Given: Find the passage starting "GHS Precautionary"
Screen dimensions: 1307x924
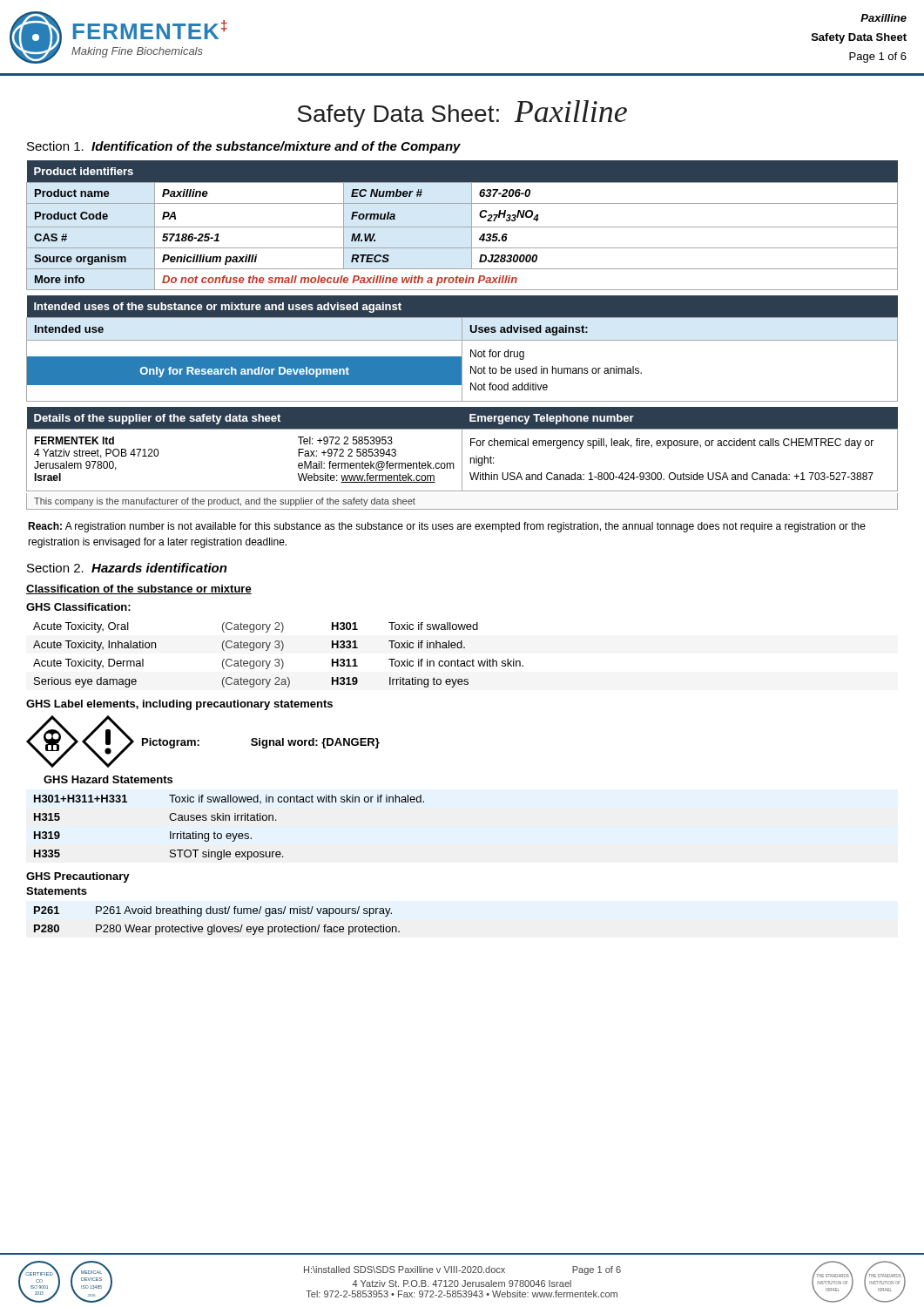Looking at the screenshot, I should coord(78,876).
